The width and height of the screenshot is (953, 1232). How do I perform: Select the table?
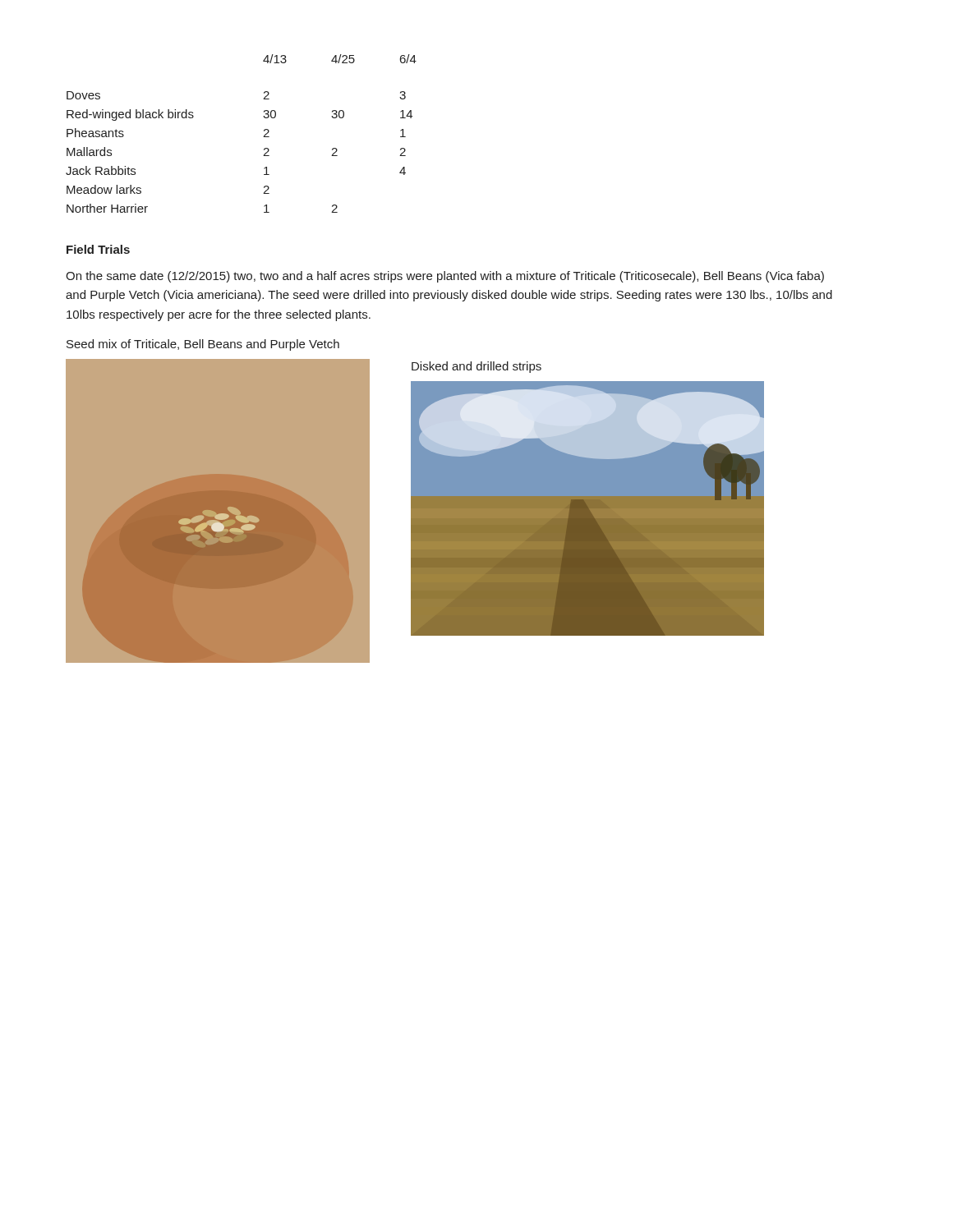tap(476, 133)
